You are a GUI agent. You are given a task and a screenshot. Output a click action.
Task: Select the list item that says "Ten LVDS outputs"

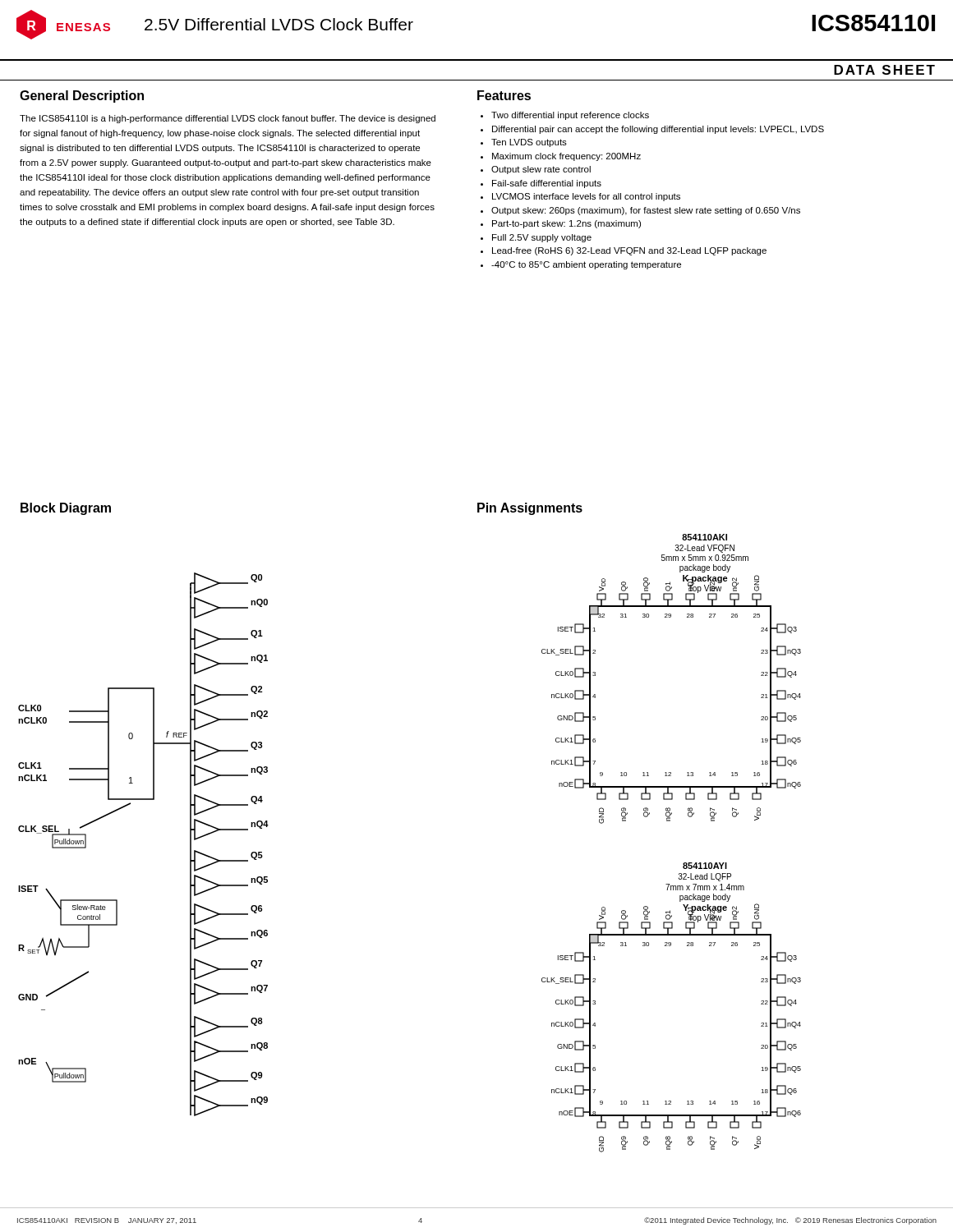tap(529, 142)
